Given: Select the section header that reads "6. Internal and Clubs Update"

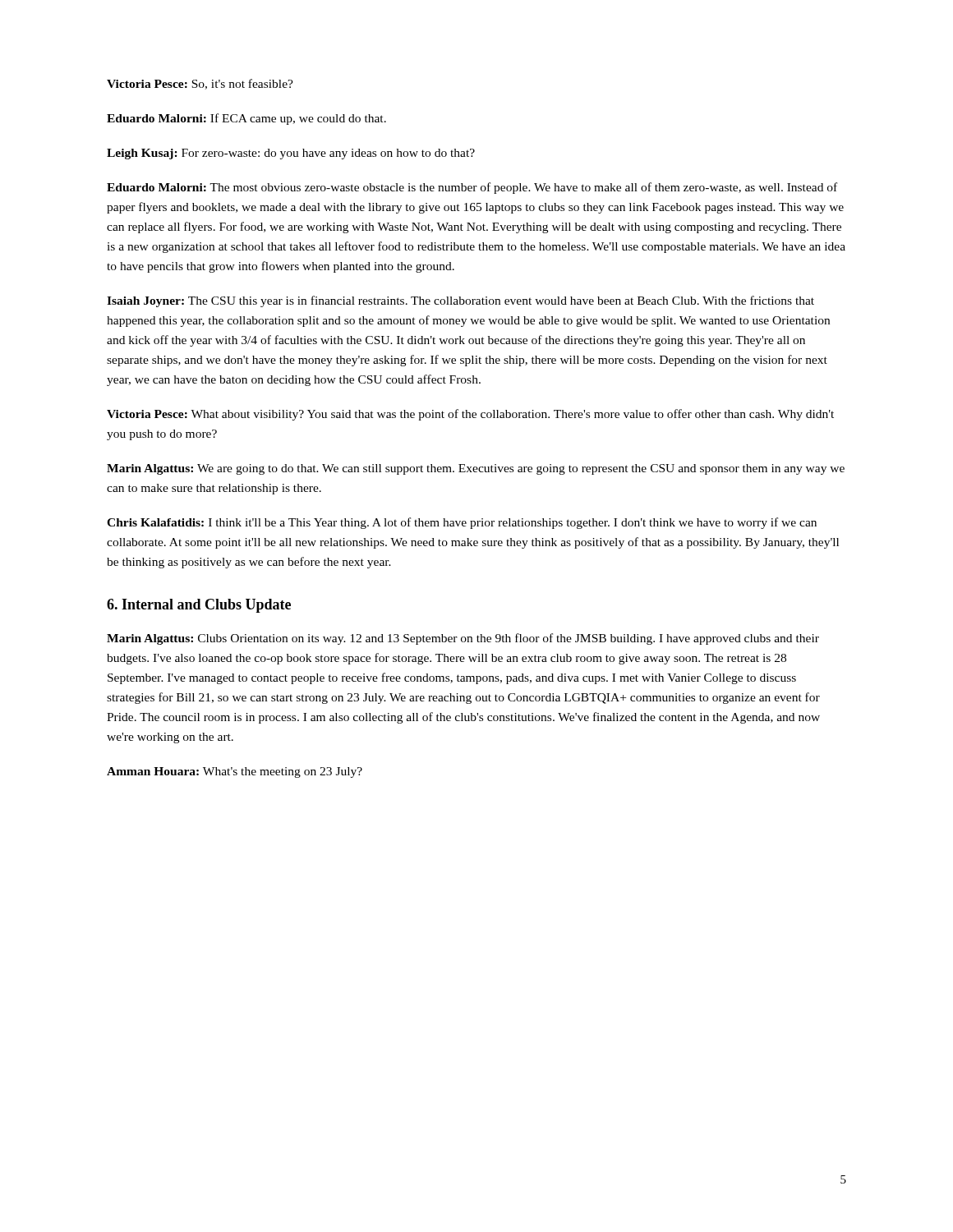Looking at the screenshot, I should (x=199, y=605).
